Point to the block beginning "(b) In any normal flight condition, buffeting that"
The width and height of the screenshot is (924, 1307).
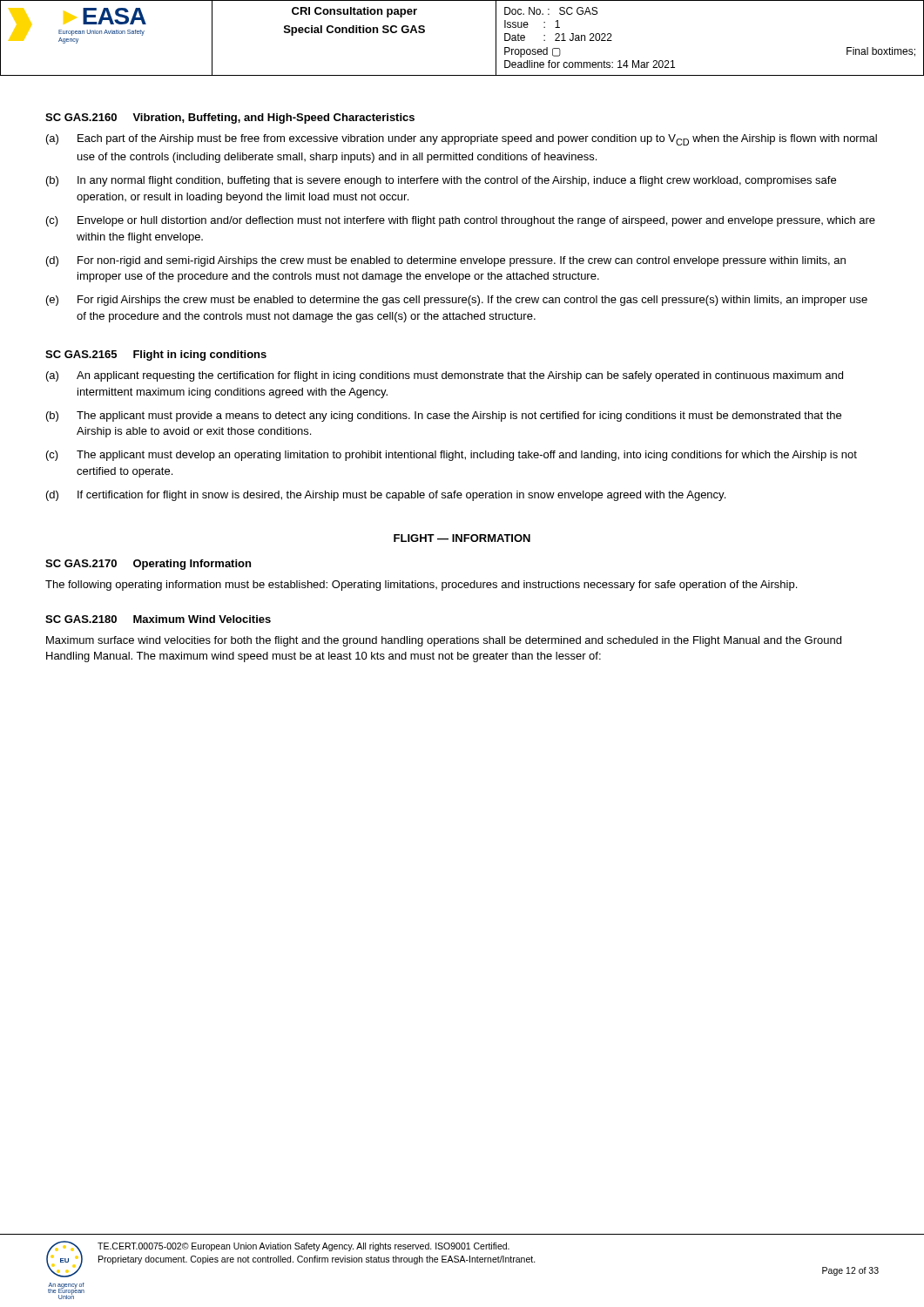[x=462, y=189]
